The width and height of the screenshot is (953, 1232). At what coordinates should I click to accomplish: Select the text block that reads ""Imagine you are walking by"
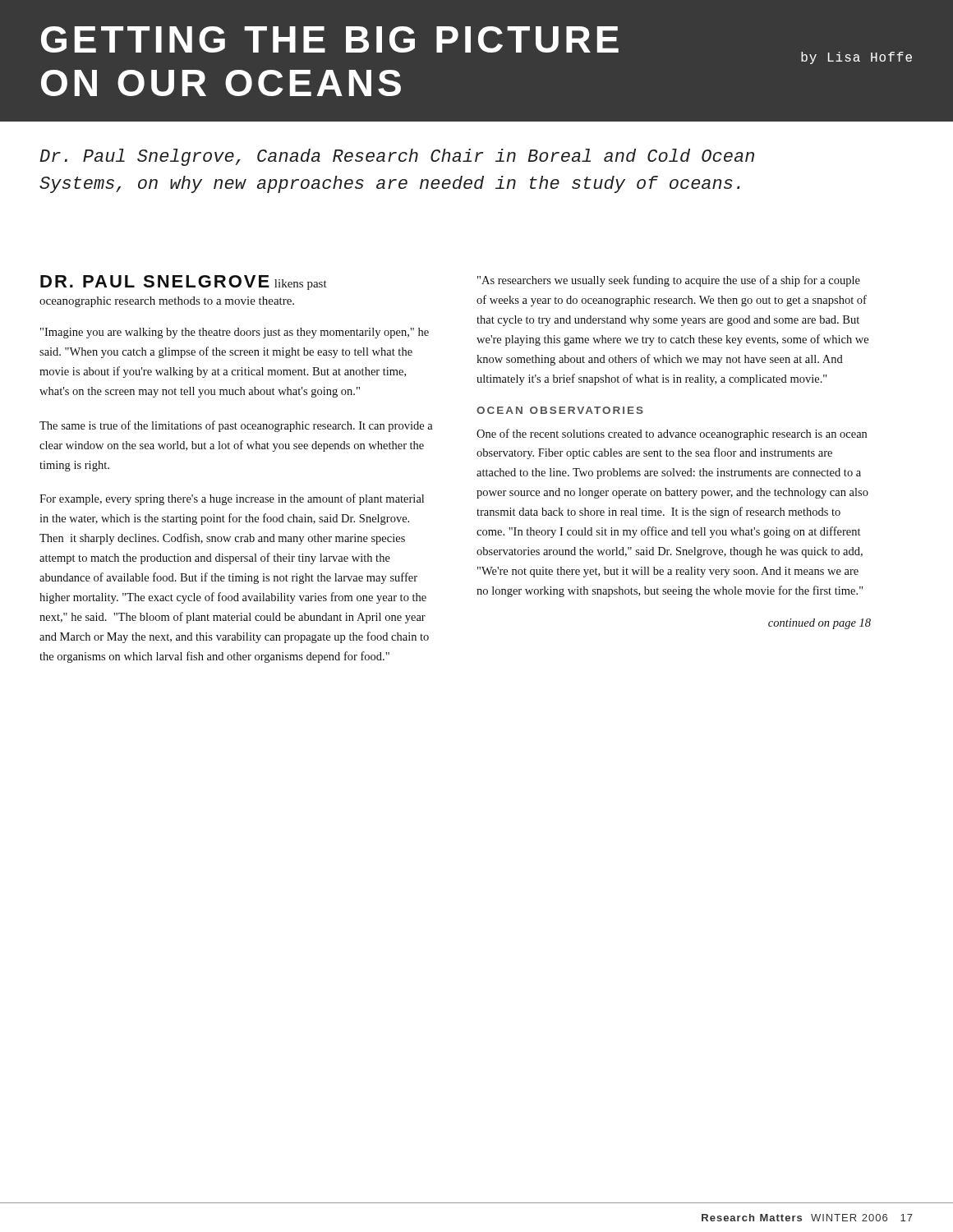tap(234, 361)
